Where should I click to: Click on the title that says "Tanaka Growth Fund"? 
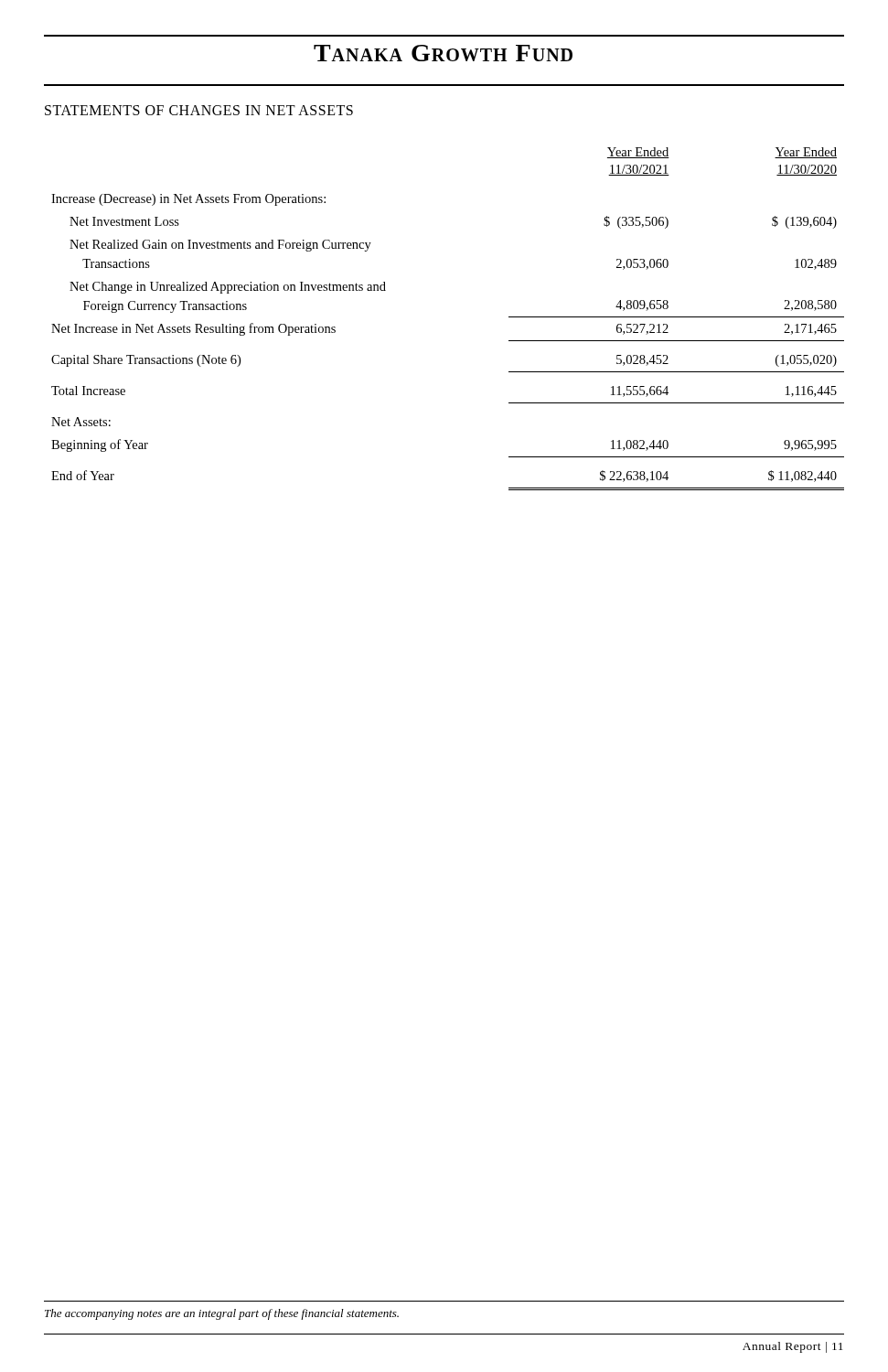coord(444,53)
